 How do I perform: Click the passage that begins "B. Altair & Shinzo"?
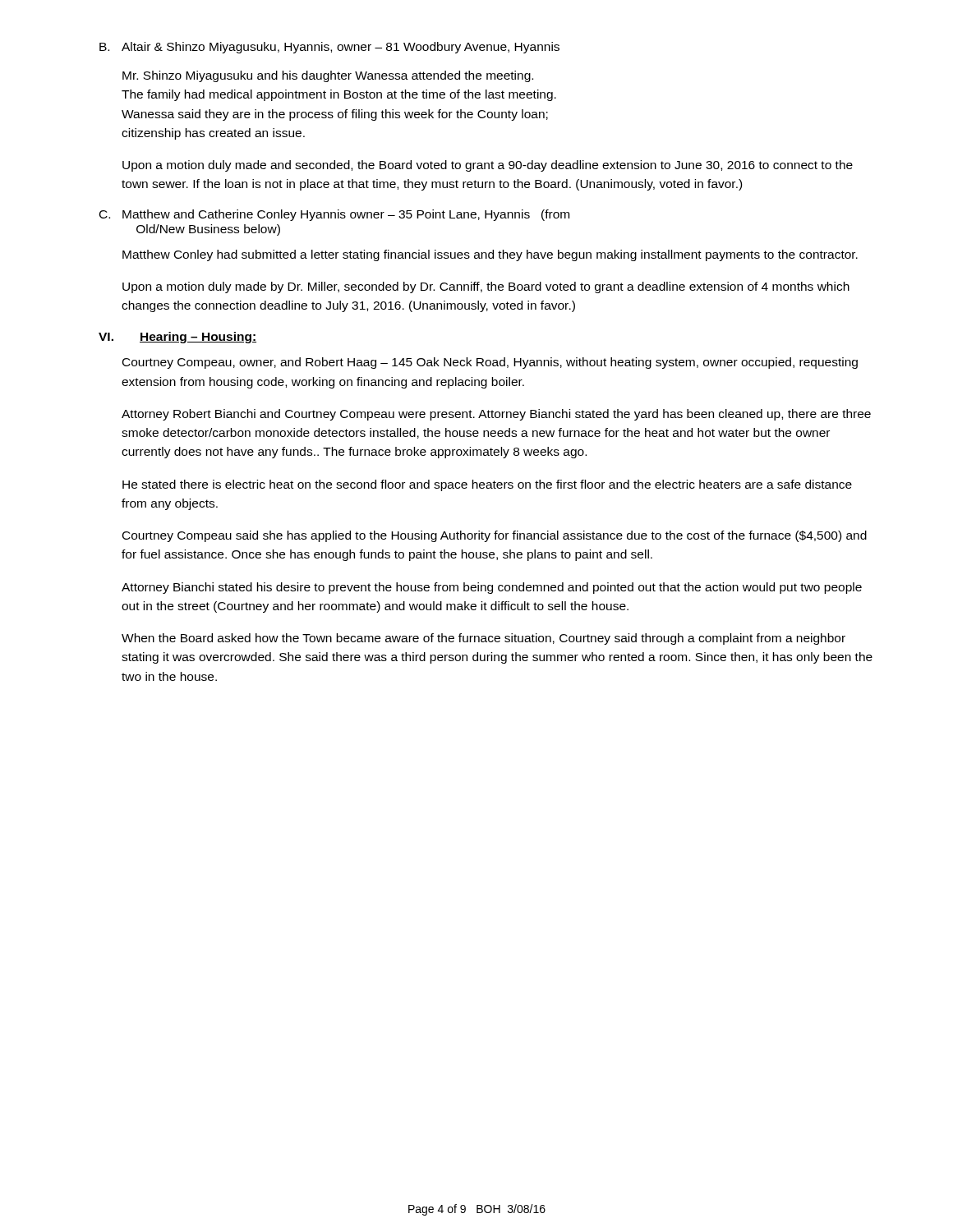[329, 47]
